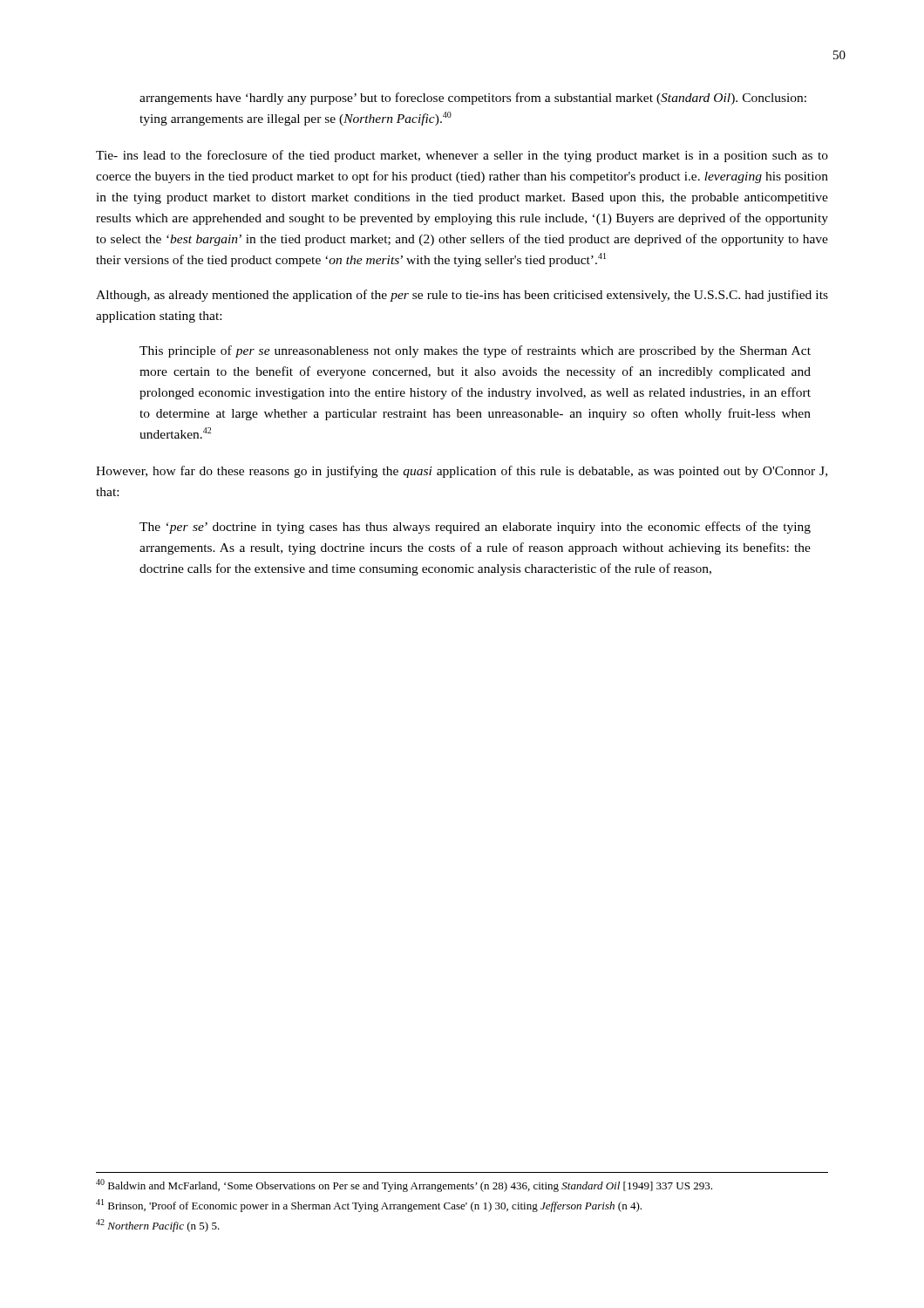Image resolution: width=924 pixels, height=1308 pixels.
Task: Click on the element starting "arrangements have ‘hardly any purpose’"
Action: click(475, 108)
